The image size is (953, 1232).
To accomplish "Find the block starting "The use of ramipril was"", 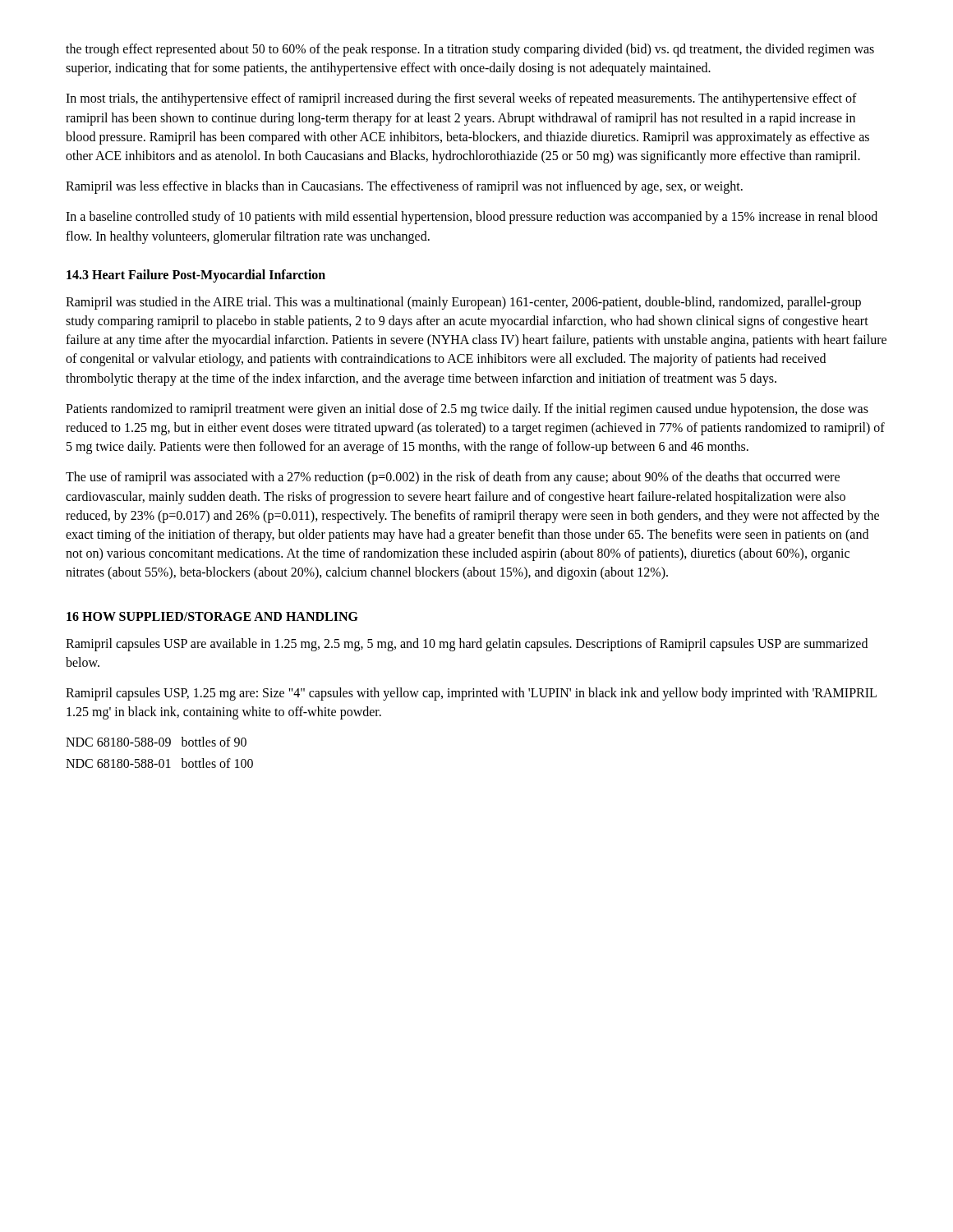I will tap(476, 525).
